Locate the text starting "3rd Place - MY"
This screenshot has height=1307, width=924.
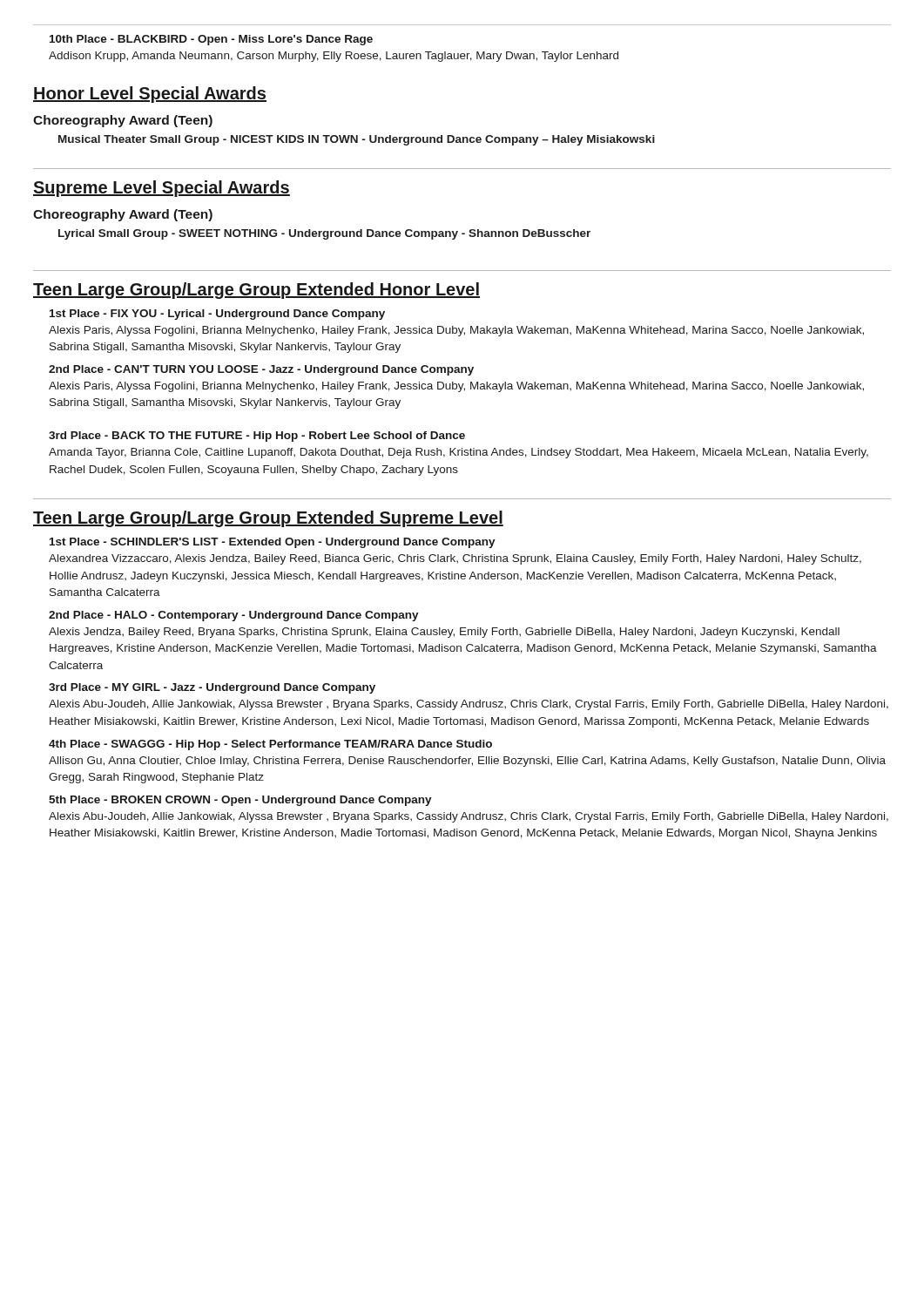pyautogui.click(x=212, y=687)
